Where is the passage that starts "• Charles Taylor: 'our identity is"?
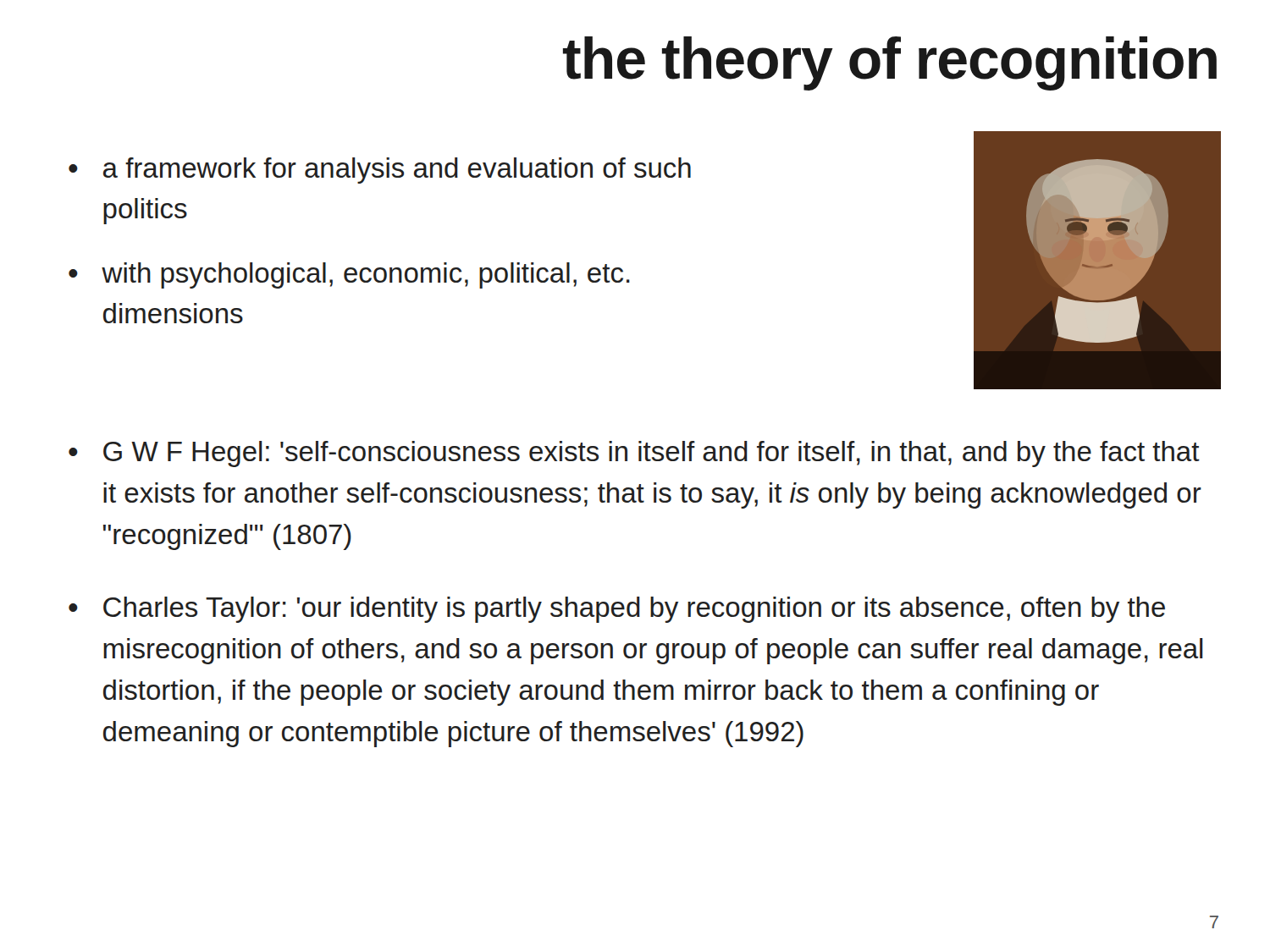Viewport: 1270px width, 952px height. click(643, 670)
